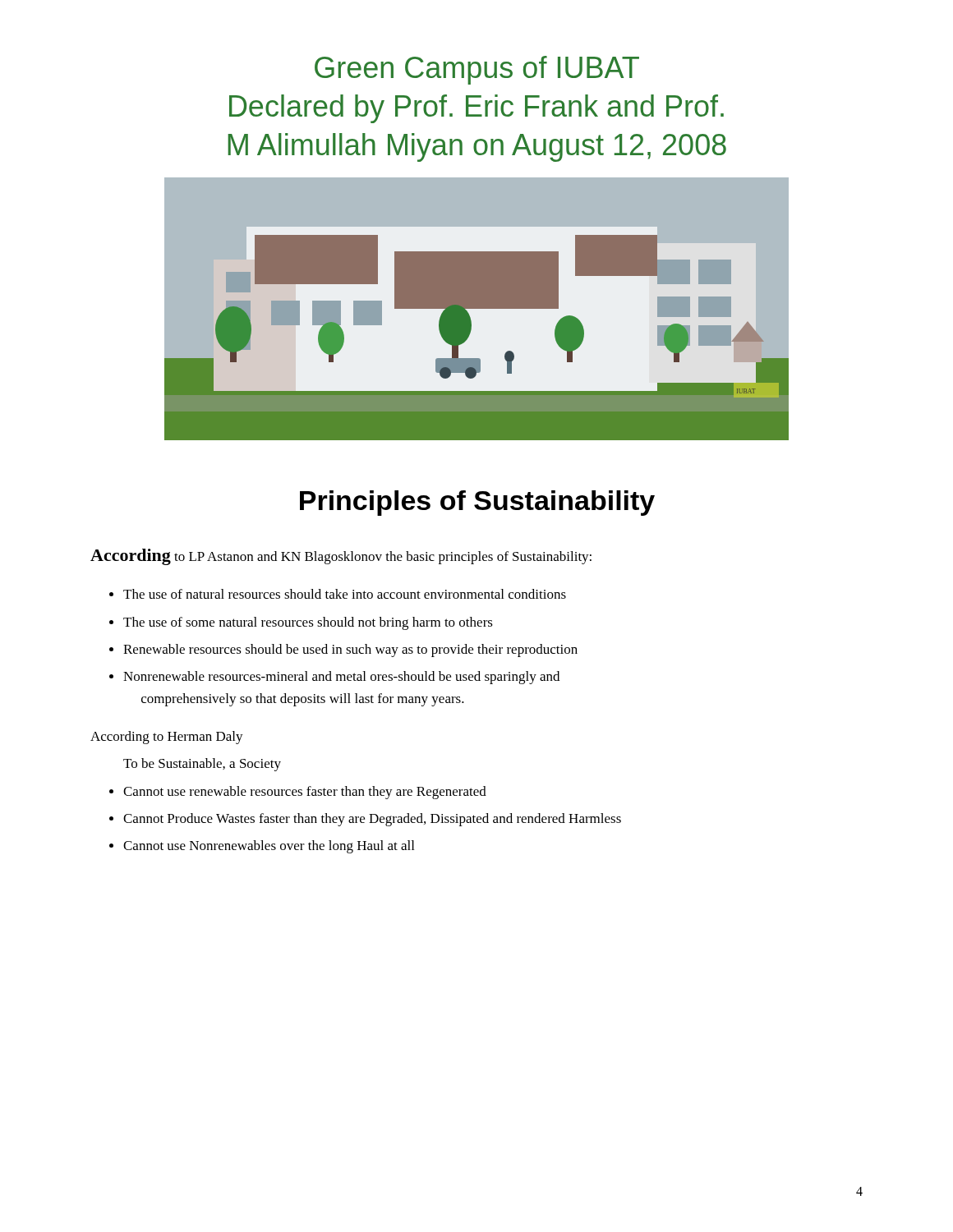Viewport: 953px width, 1232px height.
Task: Select the photo
Action: click(476, 311)
